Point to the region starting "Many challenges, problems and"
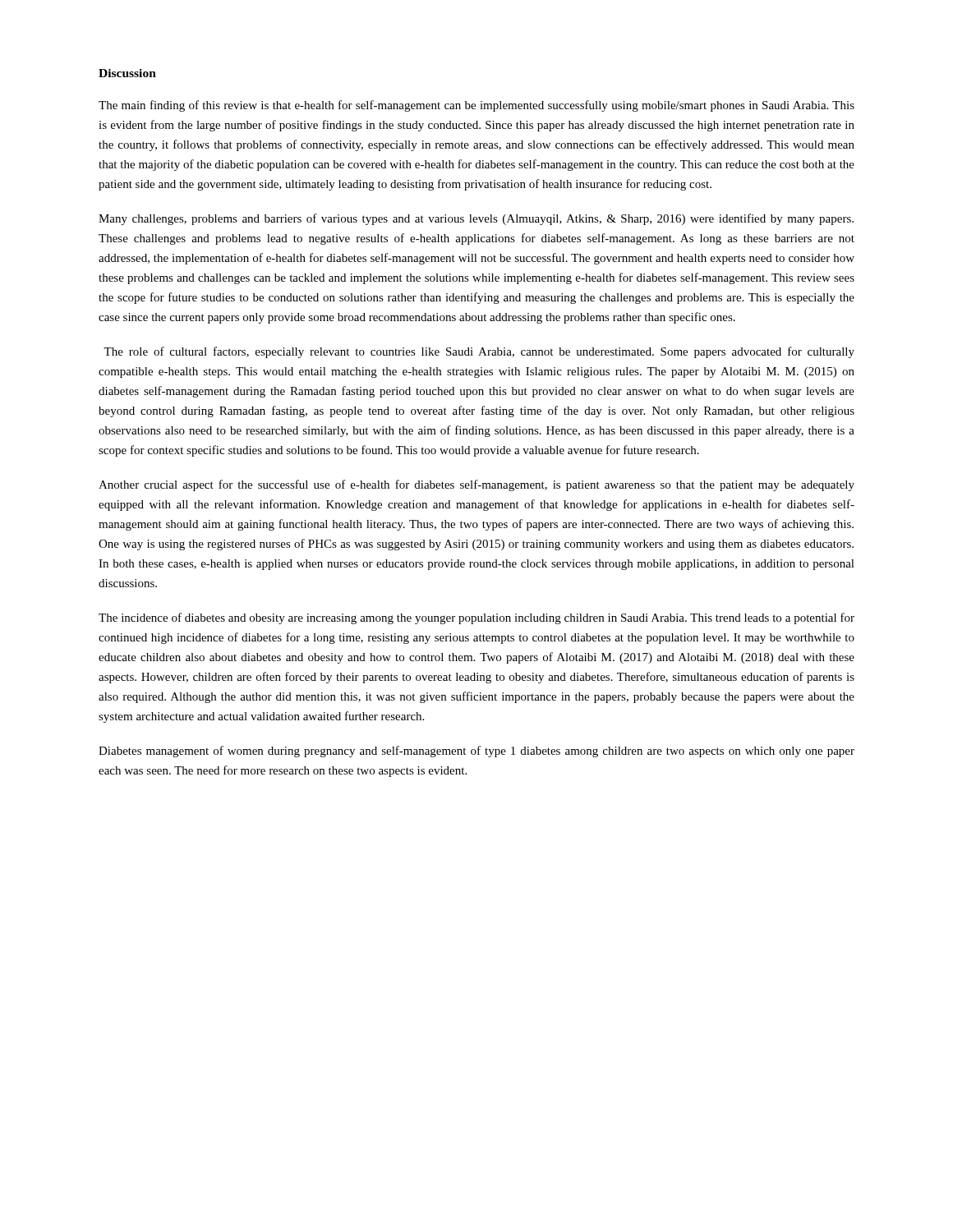 pos(476,268)
